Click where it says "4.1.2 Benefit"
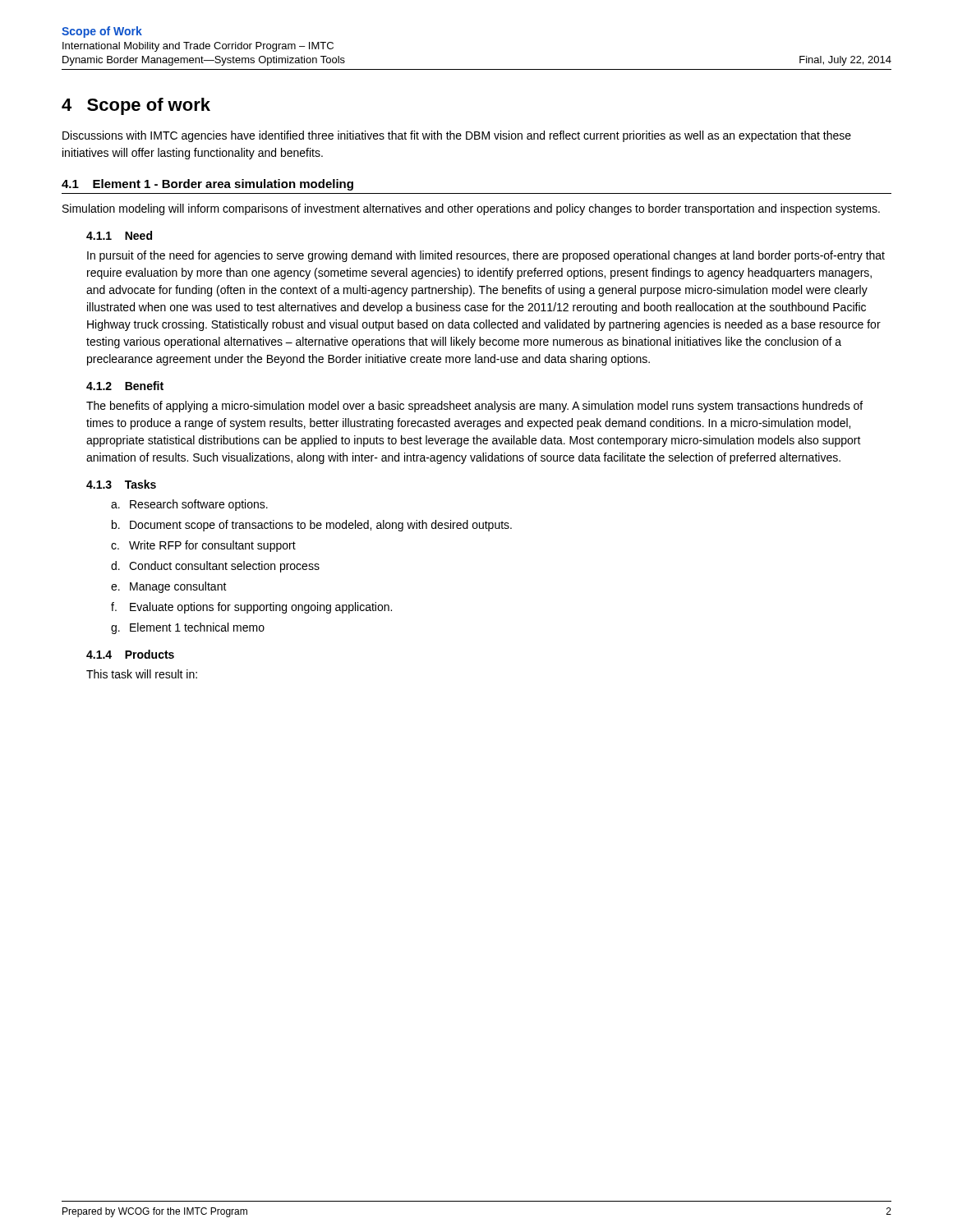Screen dimensions: 1232x953 [x=125, y=386]
